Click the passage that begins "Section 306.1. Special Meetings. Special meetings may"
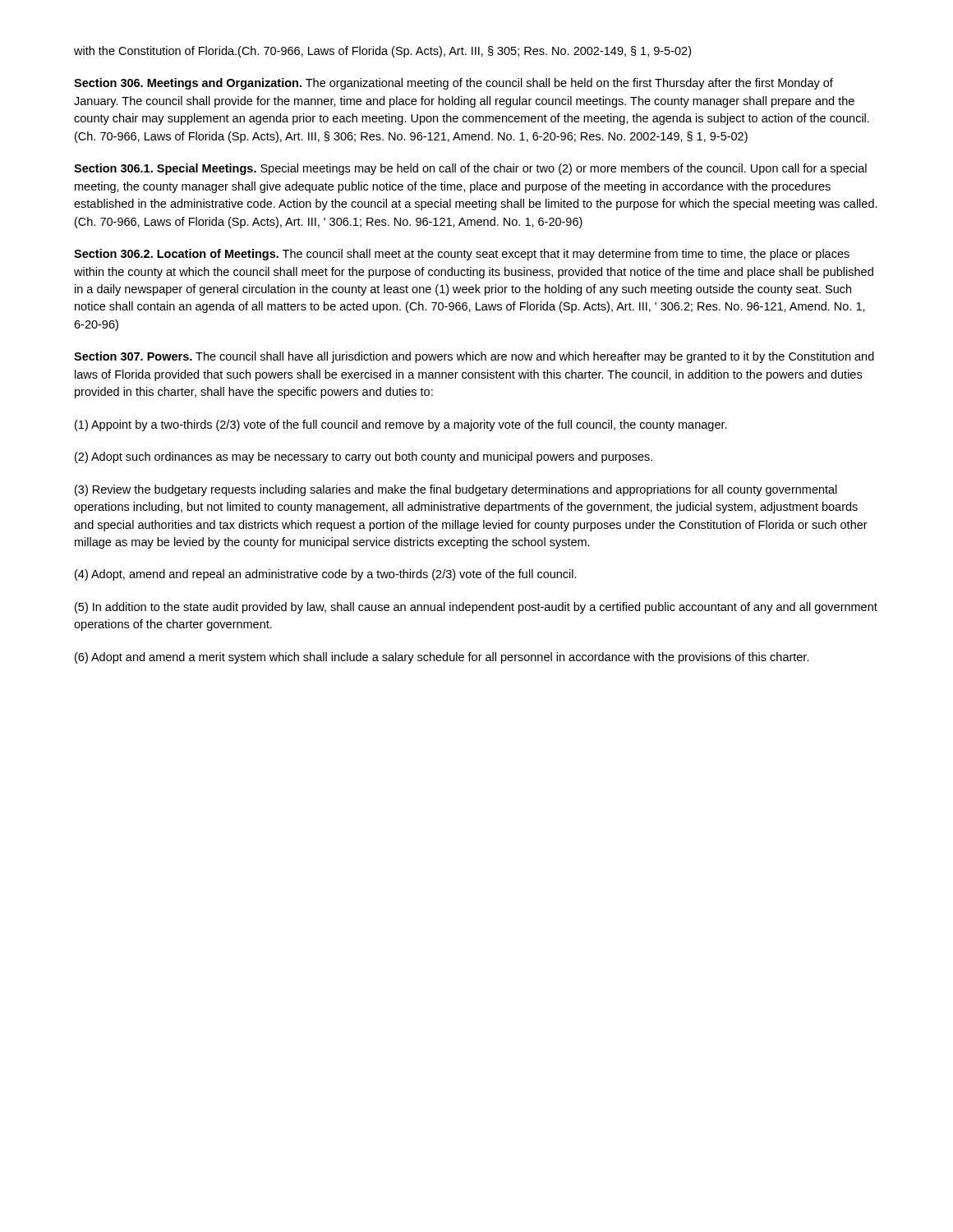The width and height of the screenshot is (953, 1232). (476, 195)
